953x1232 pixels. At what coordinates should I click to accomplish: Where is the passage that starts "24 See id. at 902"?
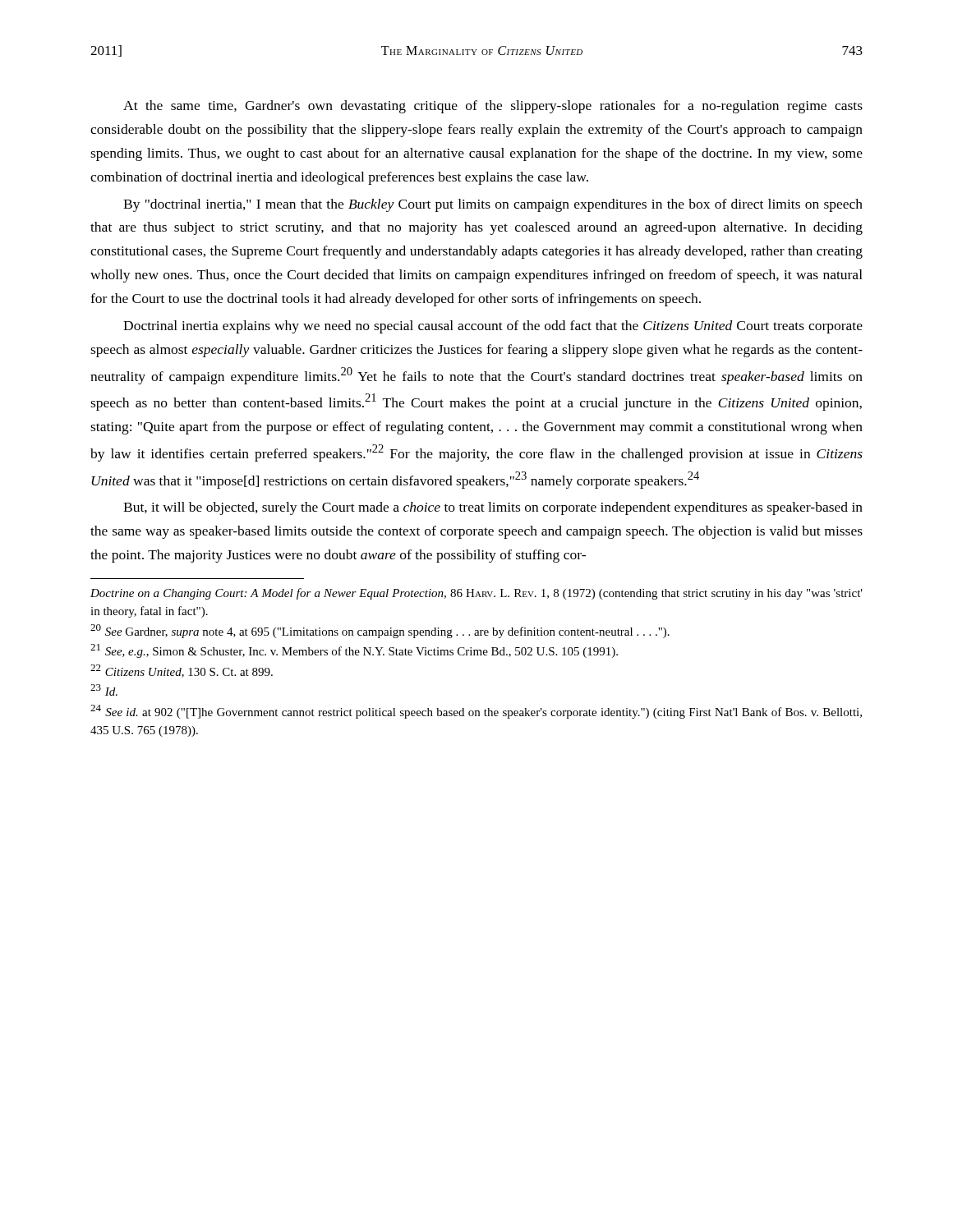coord(476,720)
